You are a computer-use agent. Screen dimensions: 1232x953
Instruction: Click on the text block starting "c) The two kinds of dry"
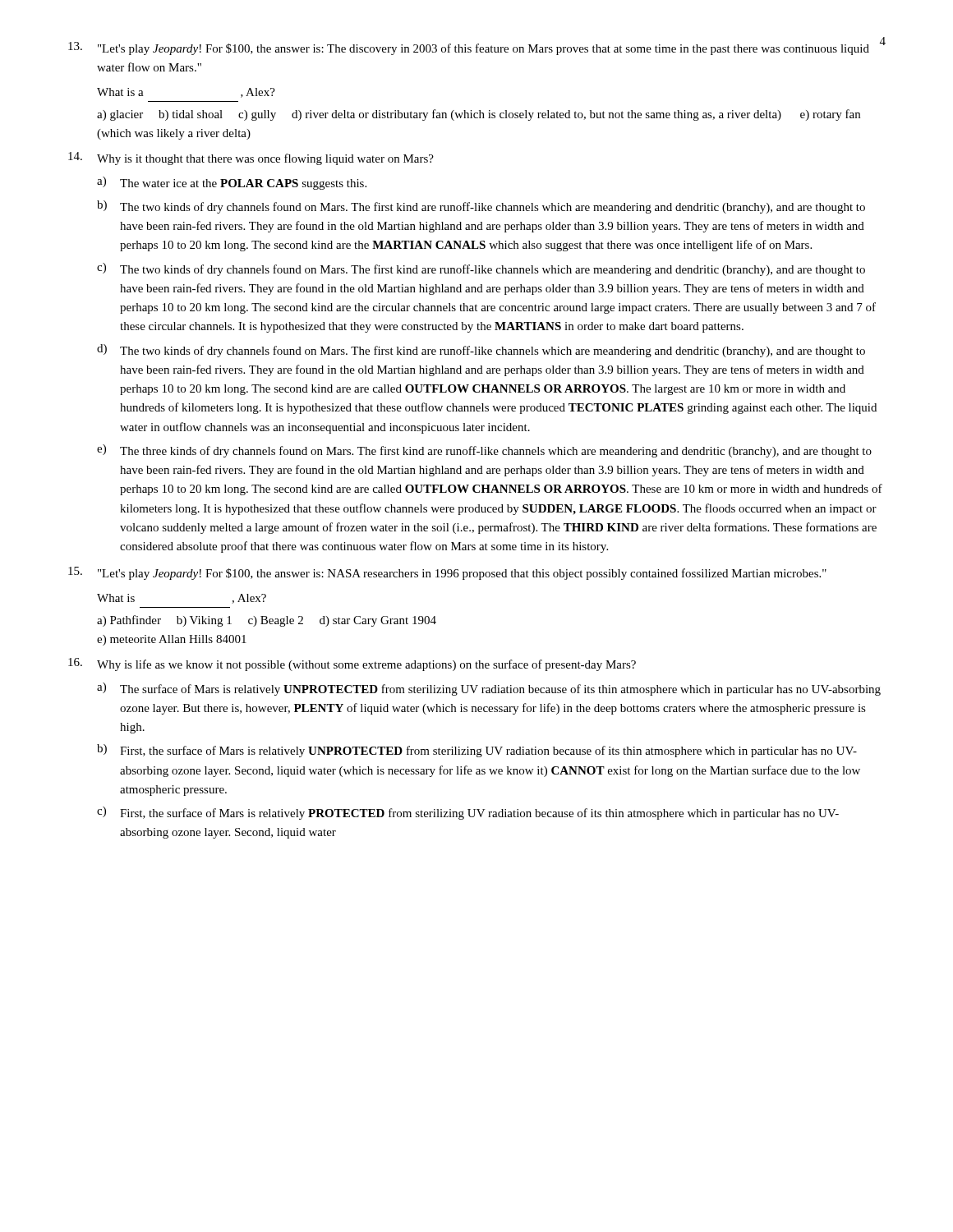pos(491,298)
